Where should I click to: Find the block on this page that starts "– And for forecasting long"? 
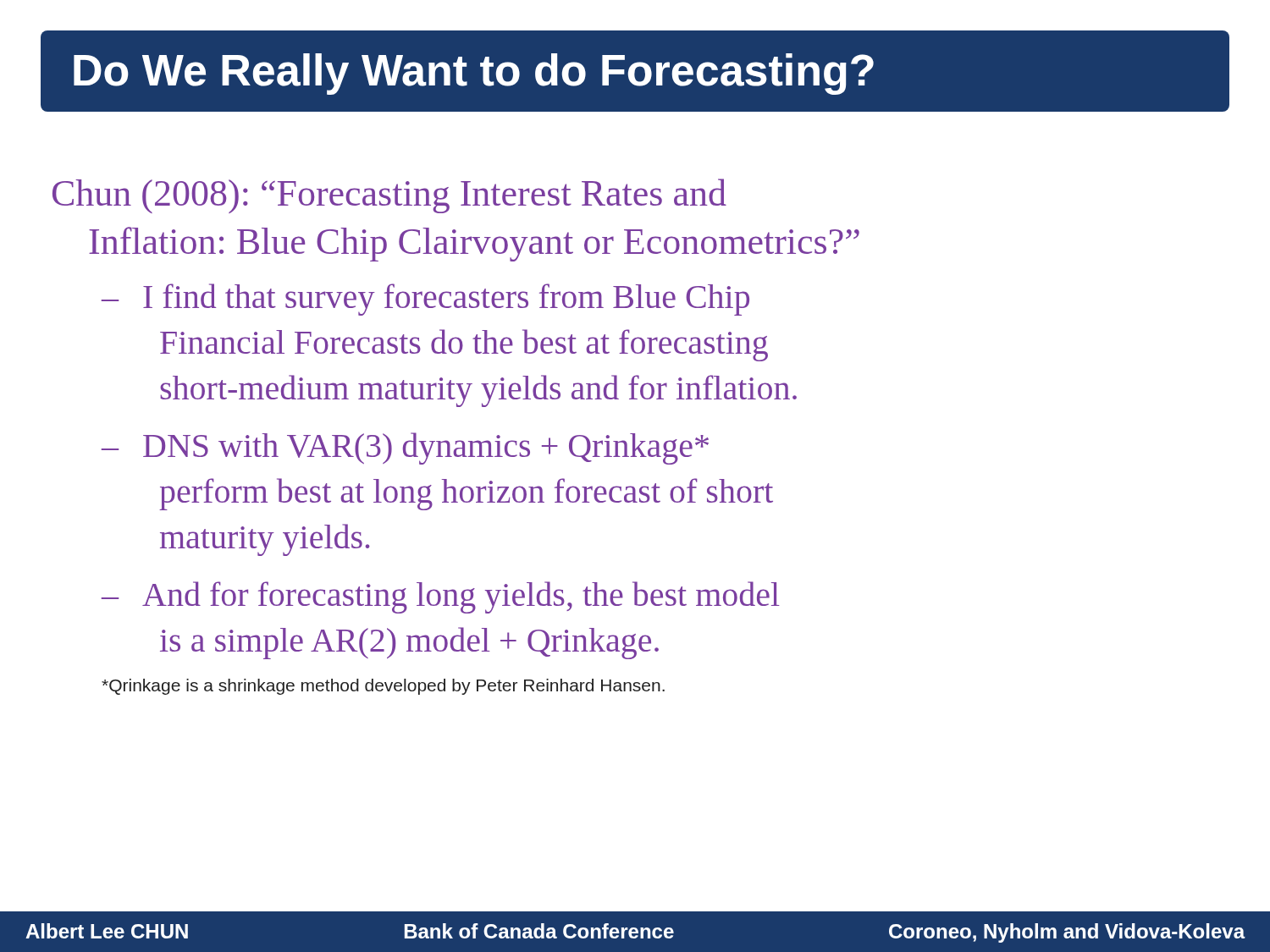pyautogui.click(x=441, y=618)
